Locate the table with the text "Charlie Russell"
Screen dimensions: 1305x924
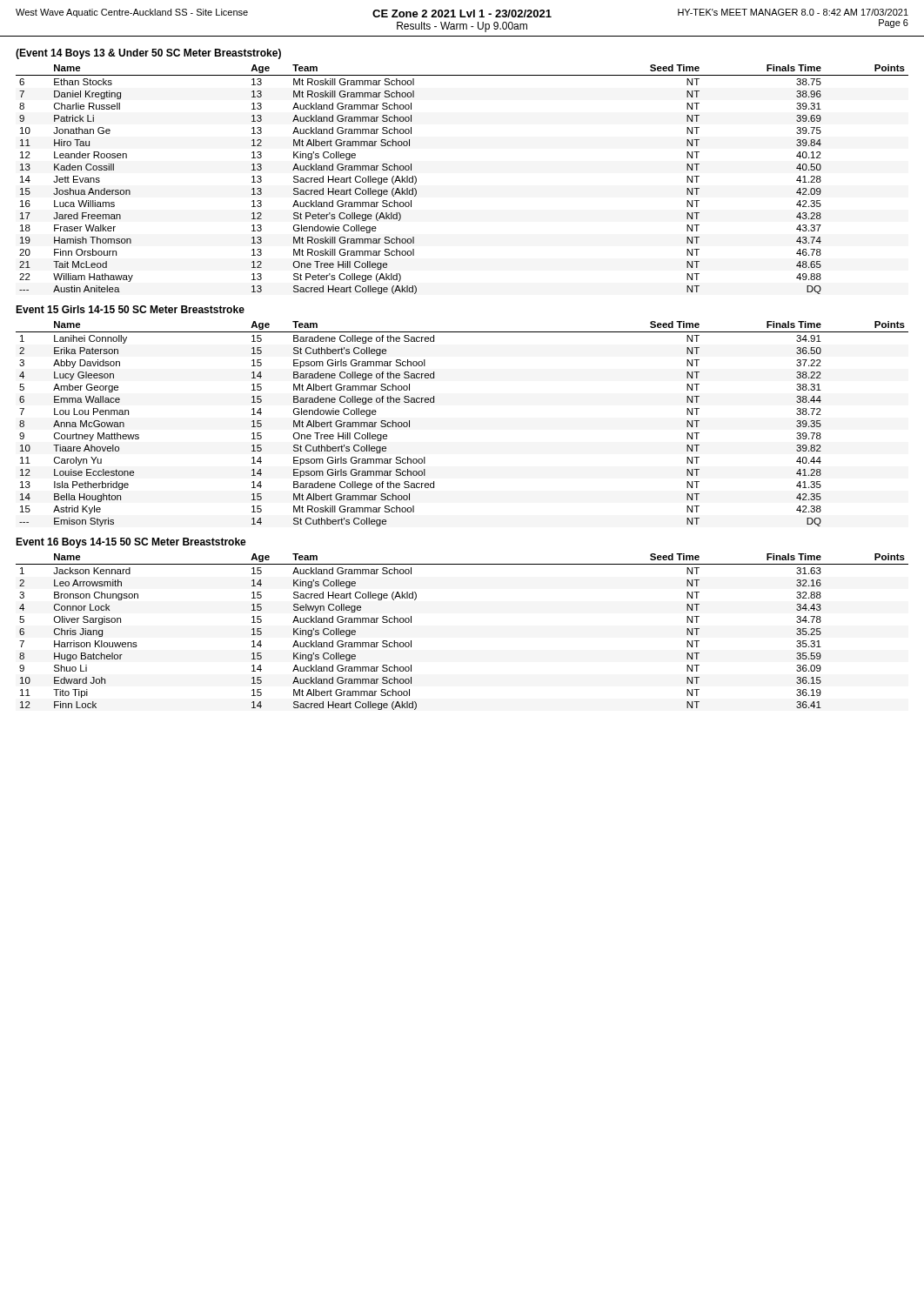click(x=462, y=178)
